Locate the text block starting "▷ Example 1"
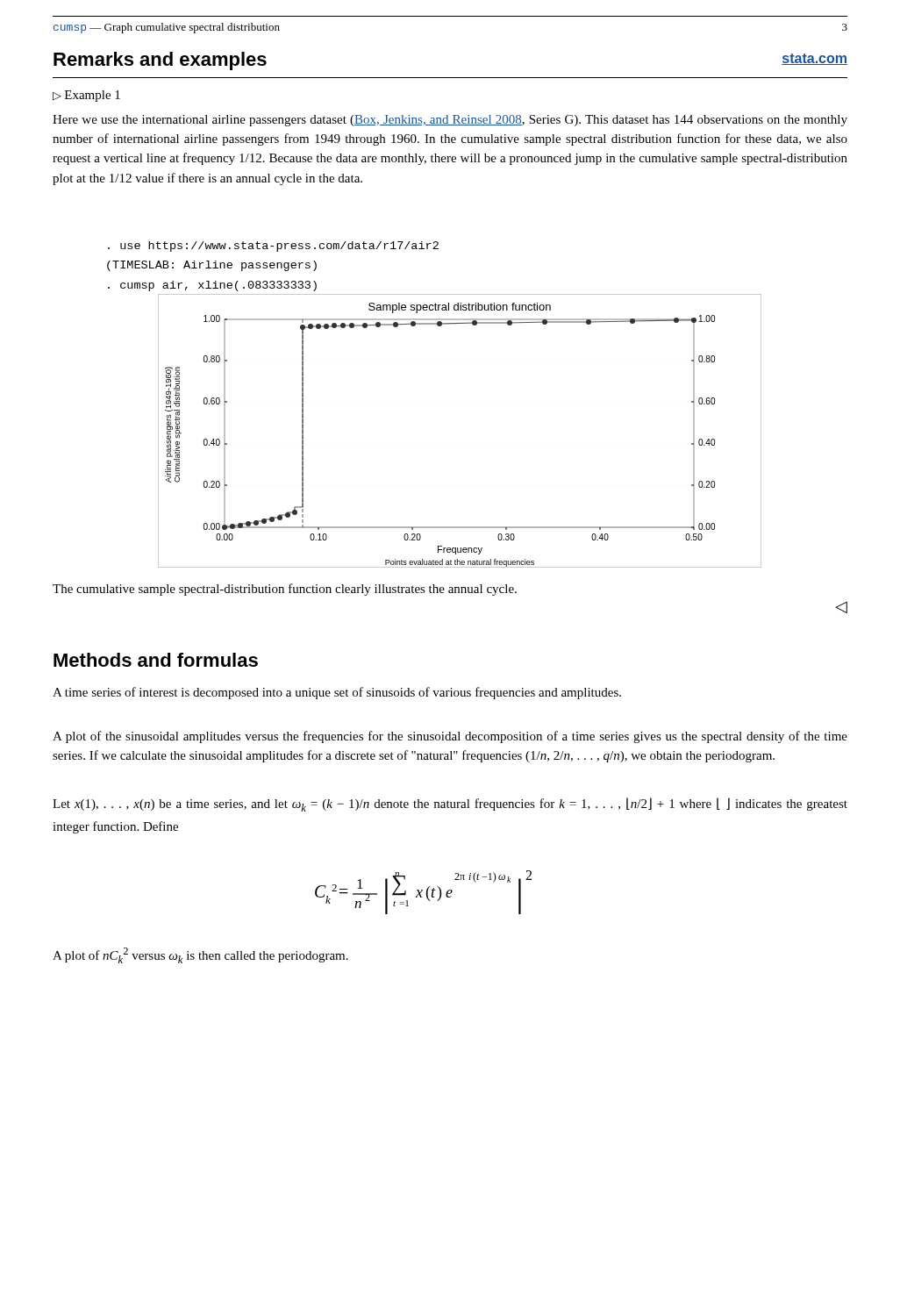The height and width of the screenshot is (1316, 900). point(87,95)
